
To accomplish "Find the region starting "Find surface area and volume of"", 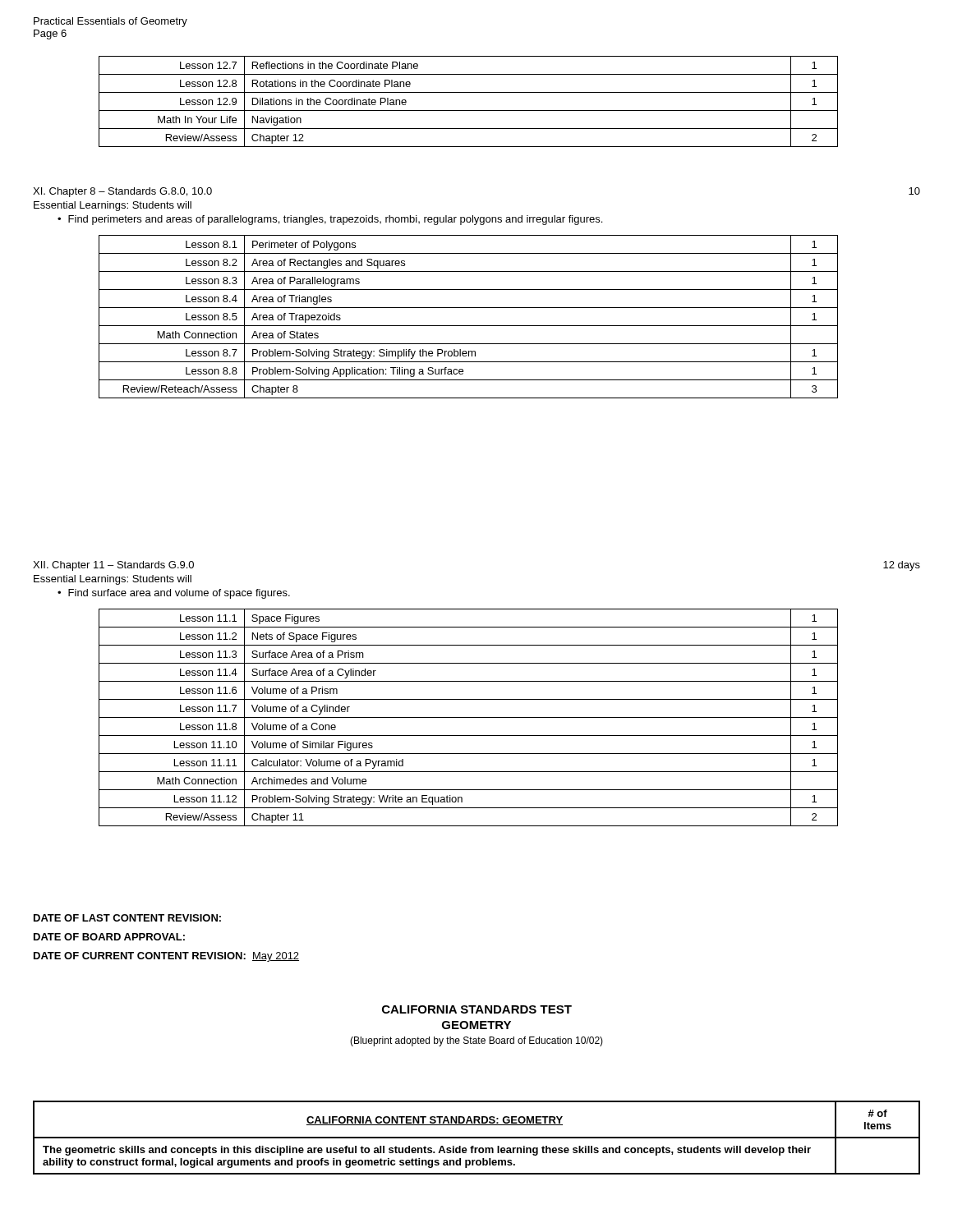I will [179, 593].
